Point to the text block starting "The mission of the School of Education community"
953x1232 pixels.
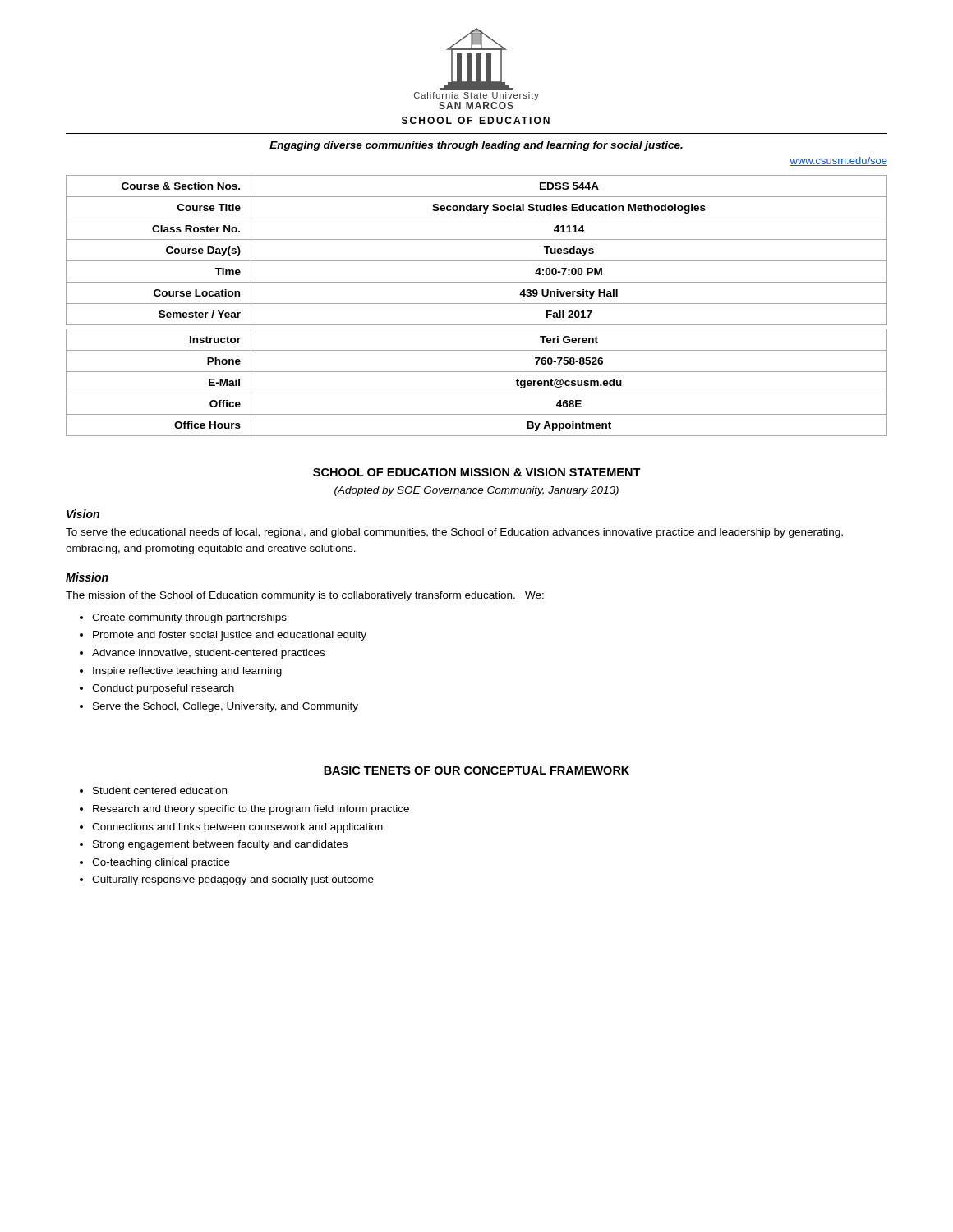[305, 595]
